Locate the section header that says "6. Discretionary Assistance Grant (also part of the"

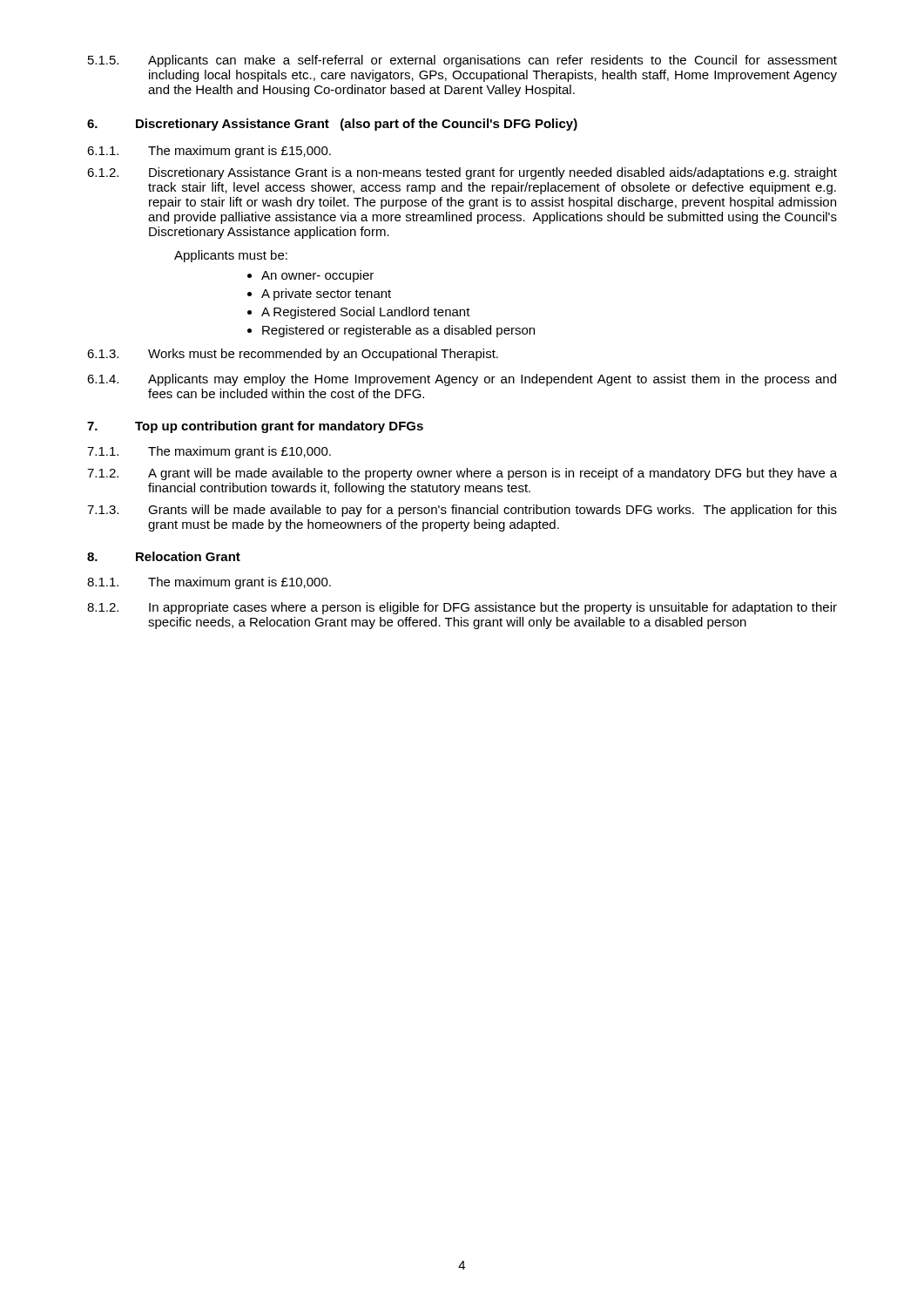coord(462,123)
